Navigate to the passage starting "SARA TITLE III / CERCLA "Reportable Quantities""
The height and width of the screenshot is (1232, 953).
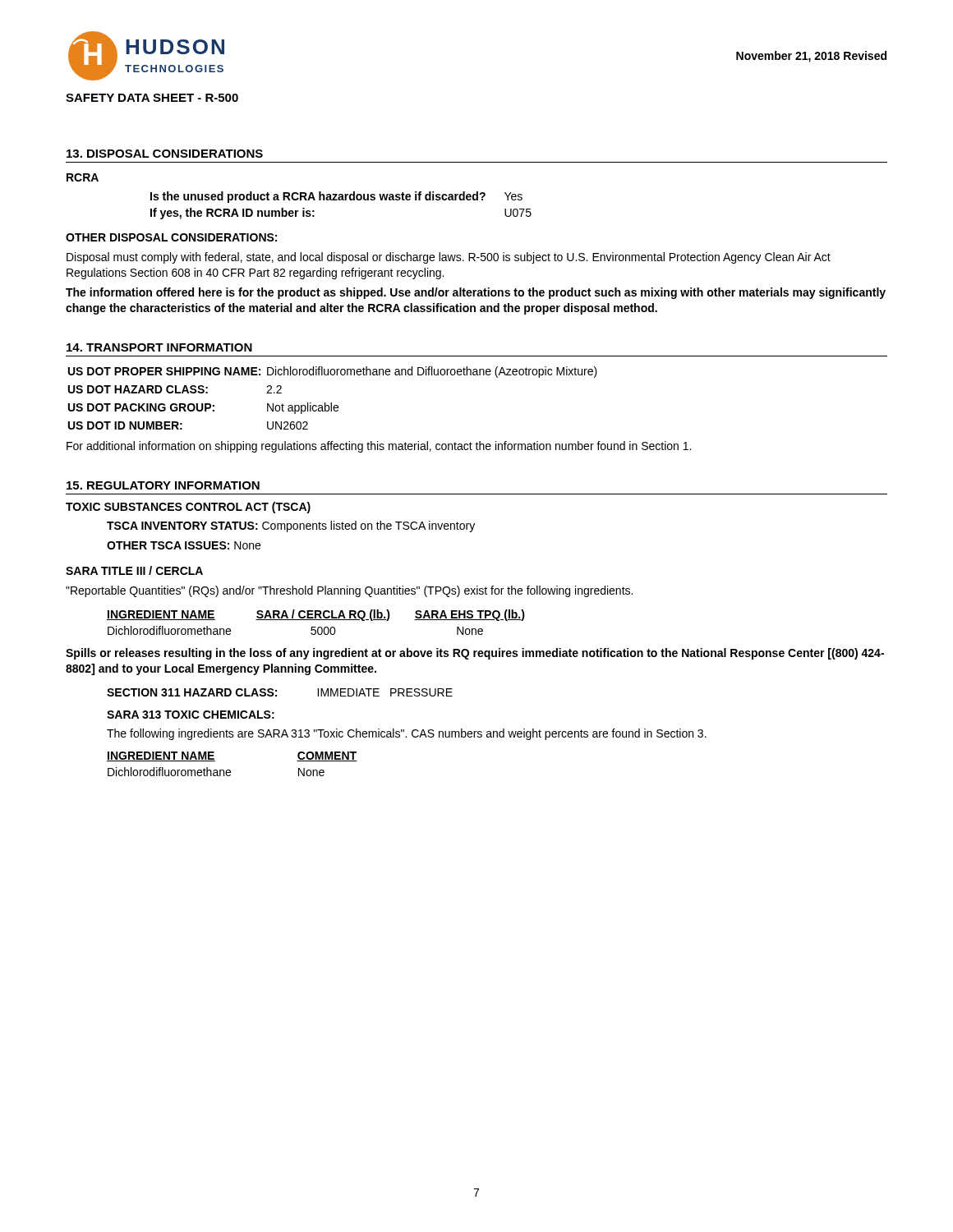(476, 582)
